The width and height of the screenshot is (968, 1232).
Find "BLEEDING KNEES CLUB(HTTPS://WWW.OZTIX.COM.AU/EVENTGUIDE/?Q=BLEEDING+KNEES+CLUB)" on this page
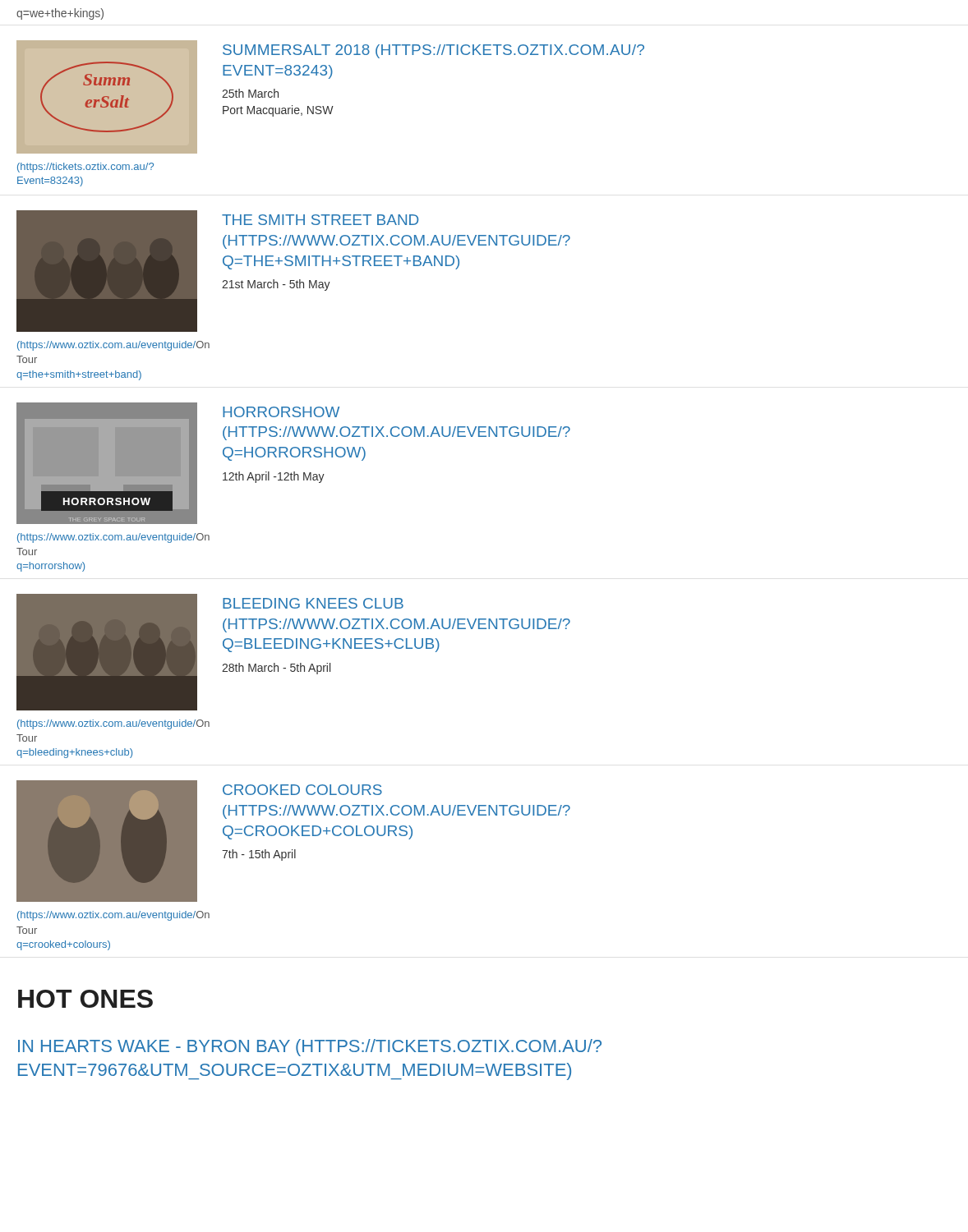(396, 623)
